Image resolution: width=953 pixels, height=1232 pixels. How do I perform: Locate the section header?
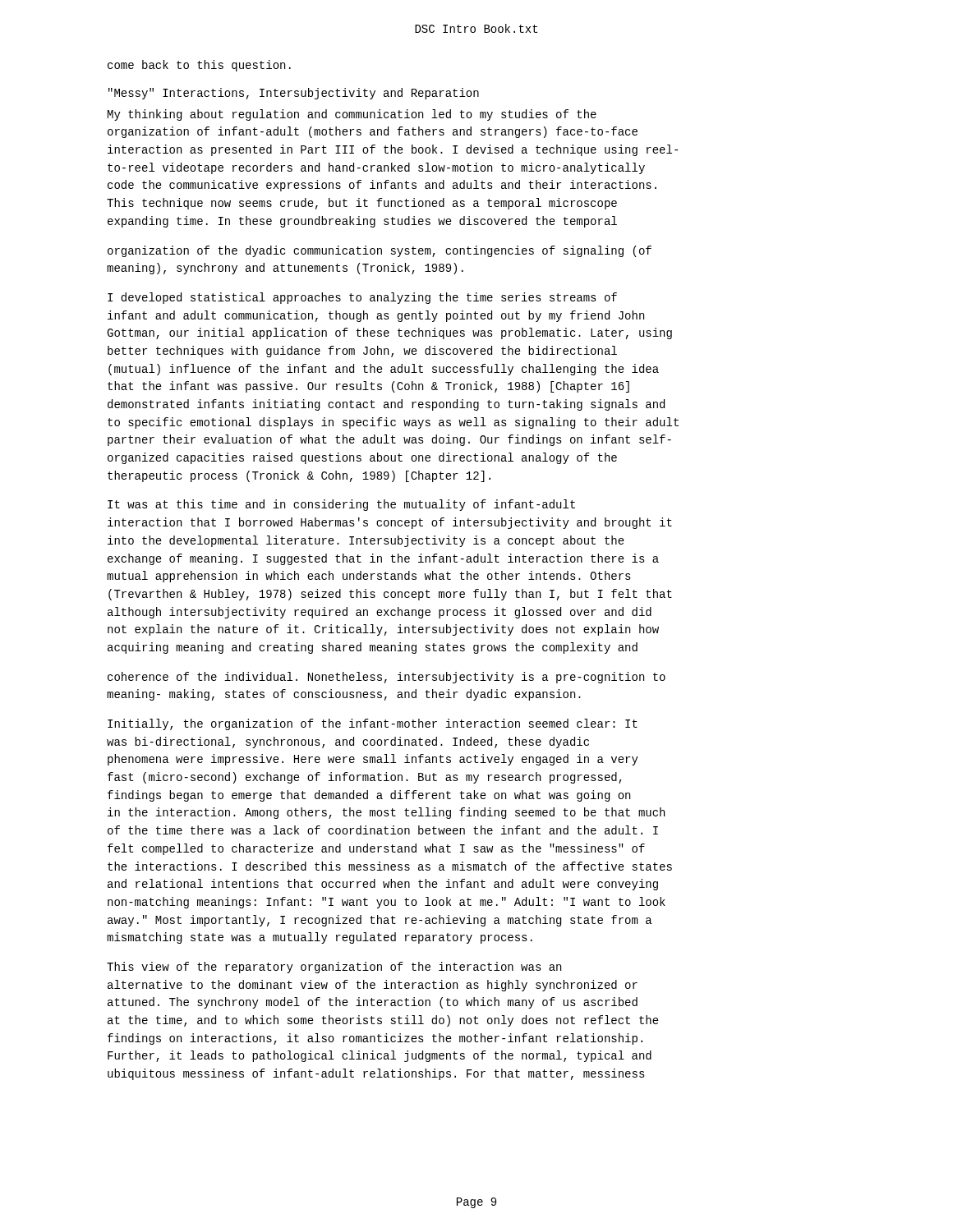click(468, 93)
